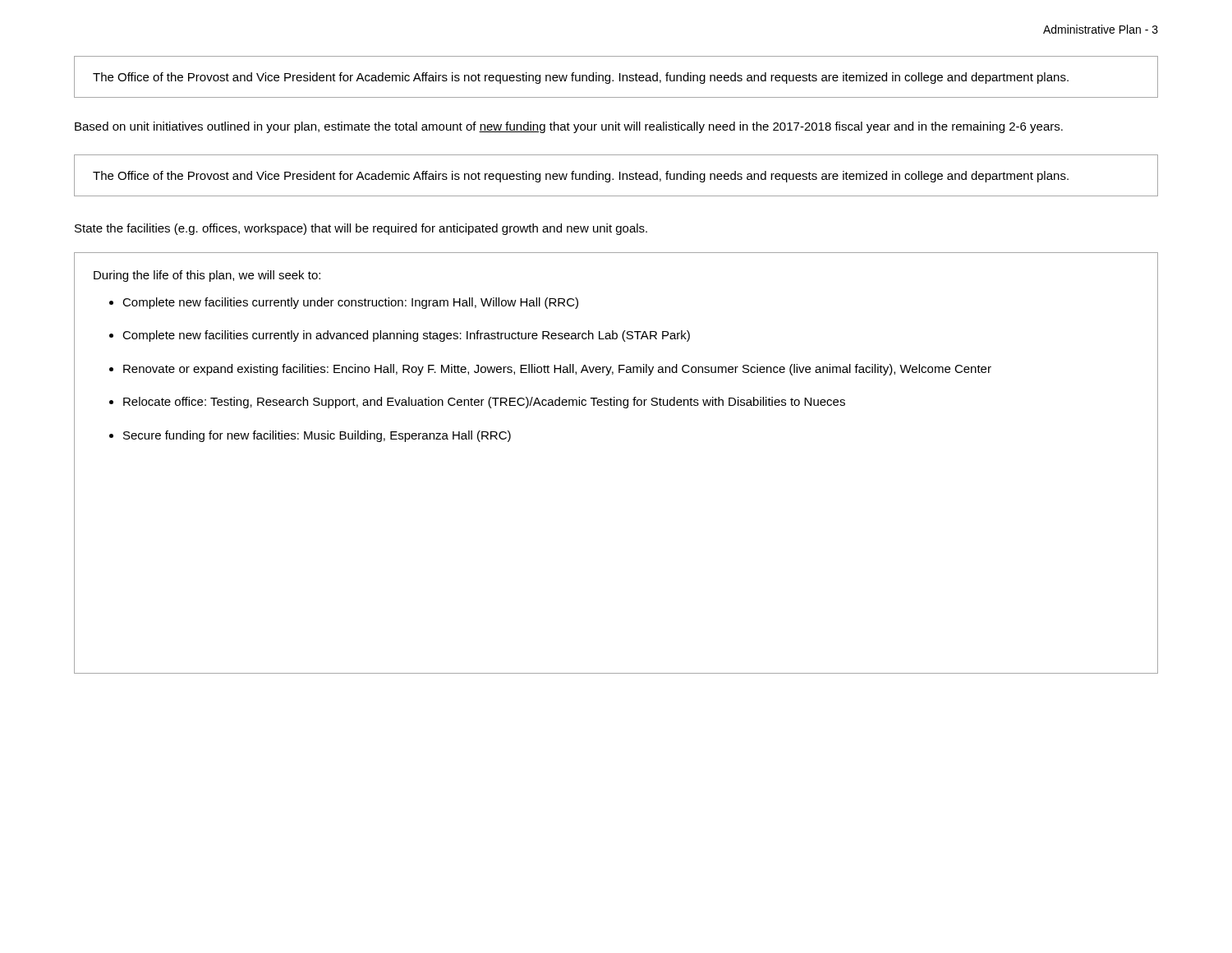The height and width of the screenshot is (953, 1232).
Task: Select the text block with the text "State the facilities (e.g. offices, workspace) that"
Action: click(361, 228)
